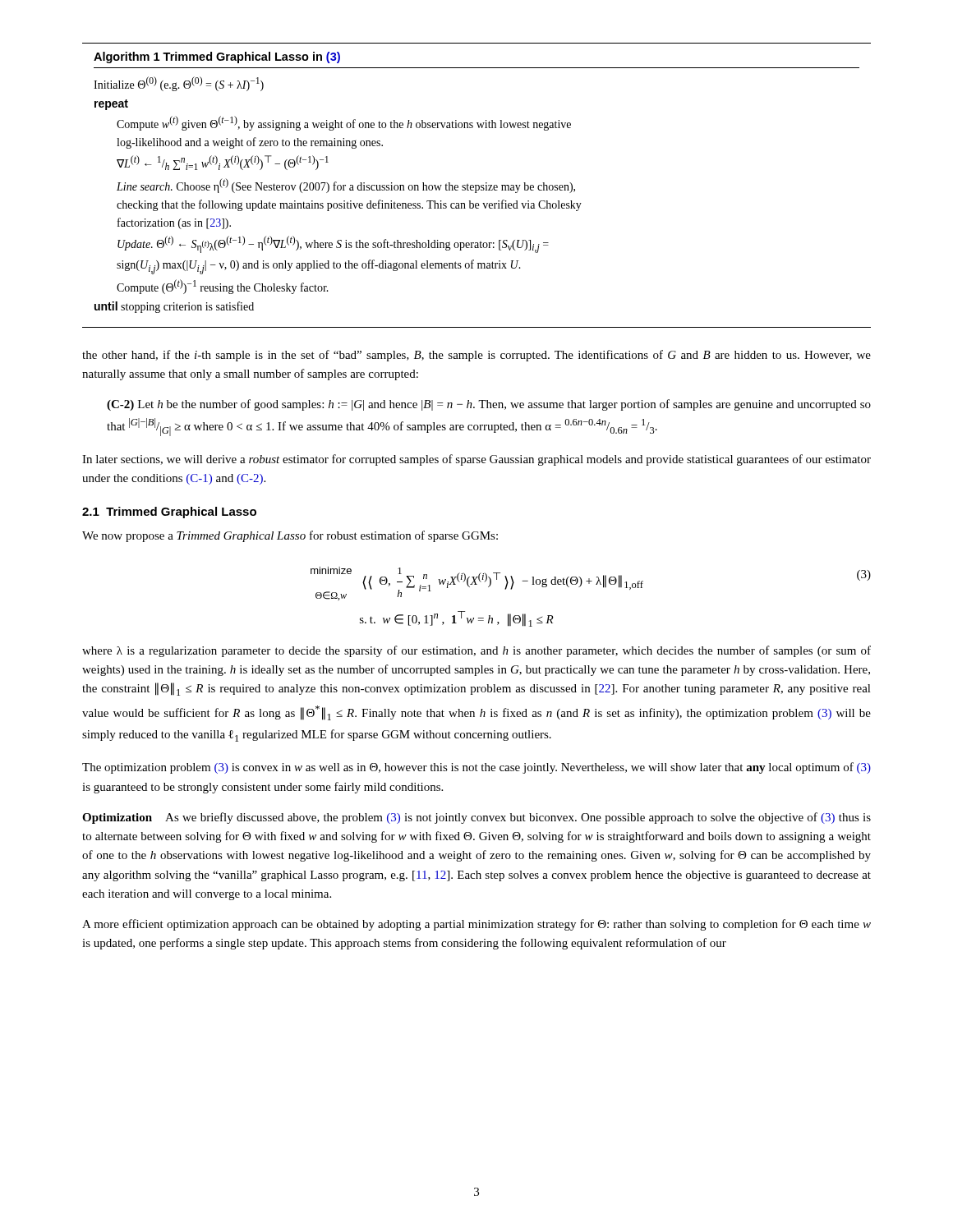Screen dimensions: 1232x953
Task: Click on the text block with the text "the other hand, if the"
Action: coord(476,364)
